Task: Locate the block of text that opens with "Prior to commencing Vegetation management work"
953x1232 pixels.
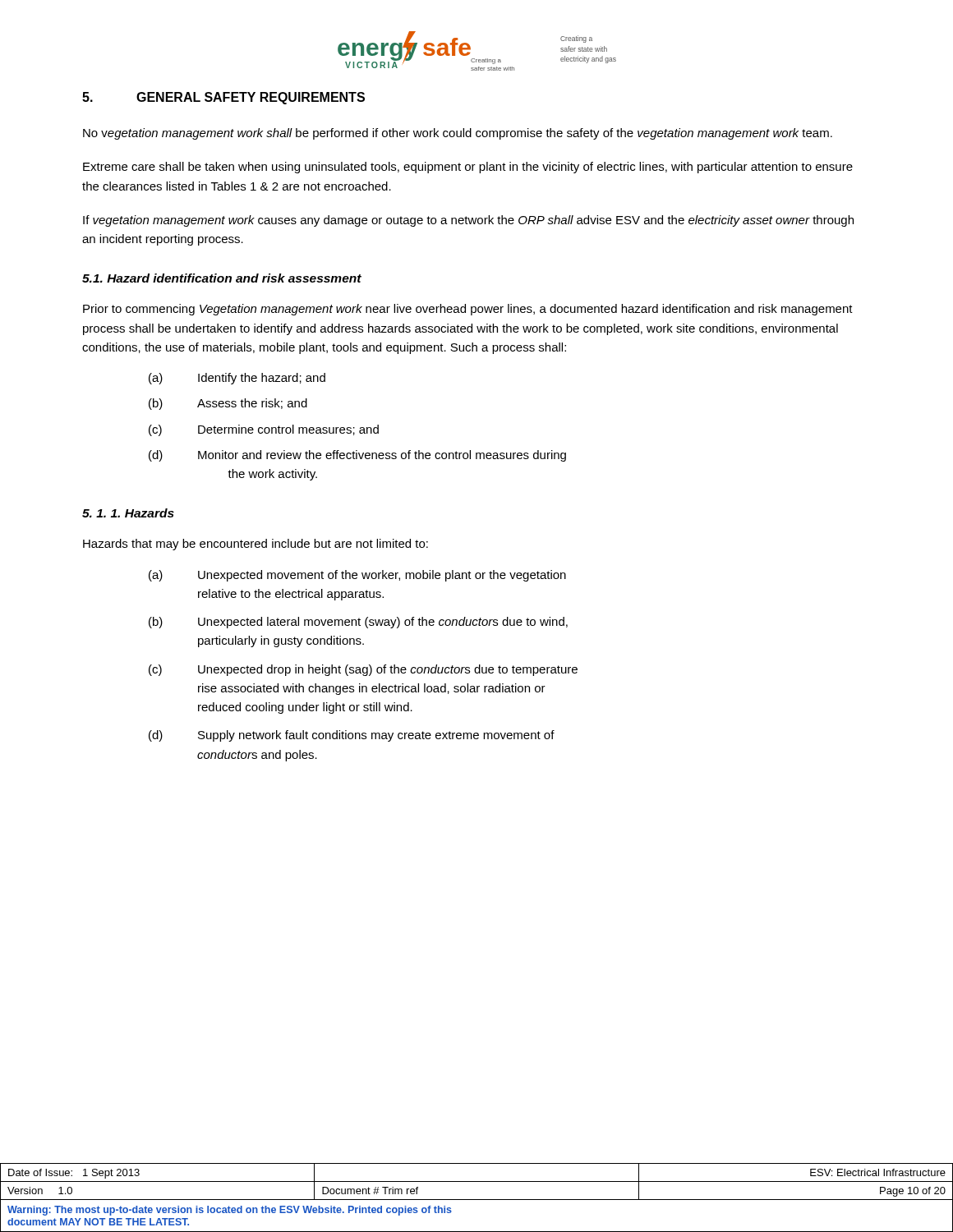Action: [467, 328]
